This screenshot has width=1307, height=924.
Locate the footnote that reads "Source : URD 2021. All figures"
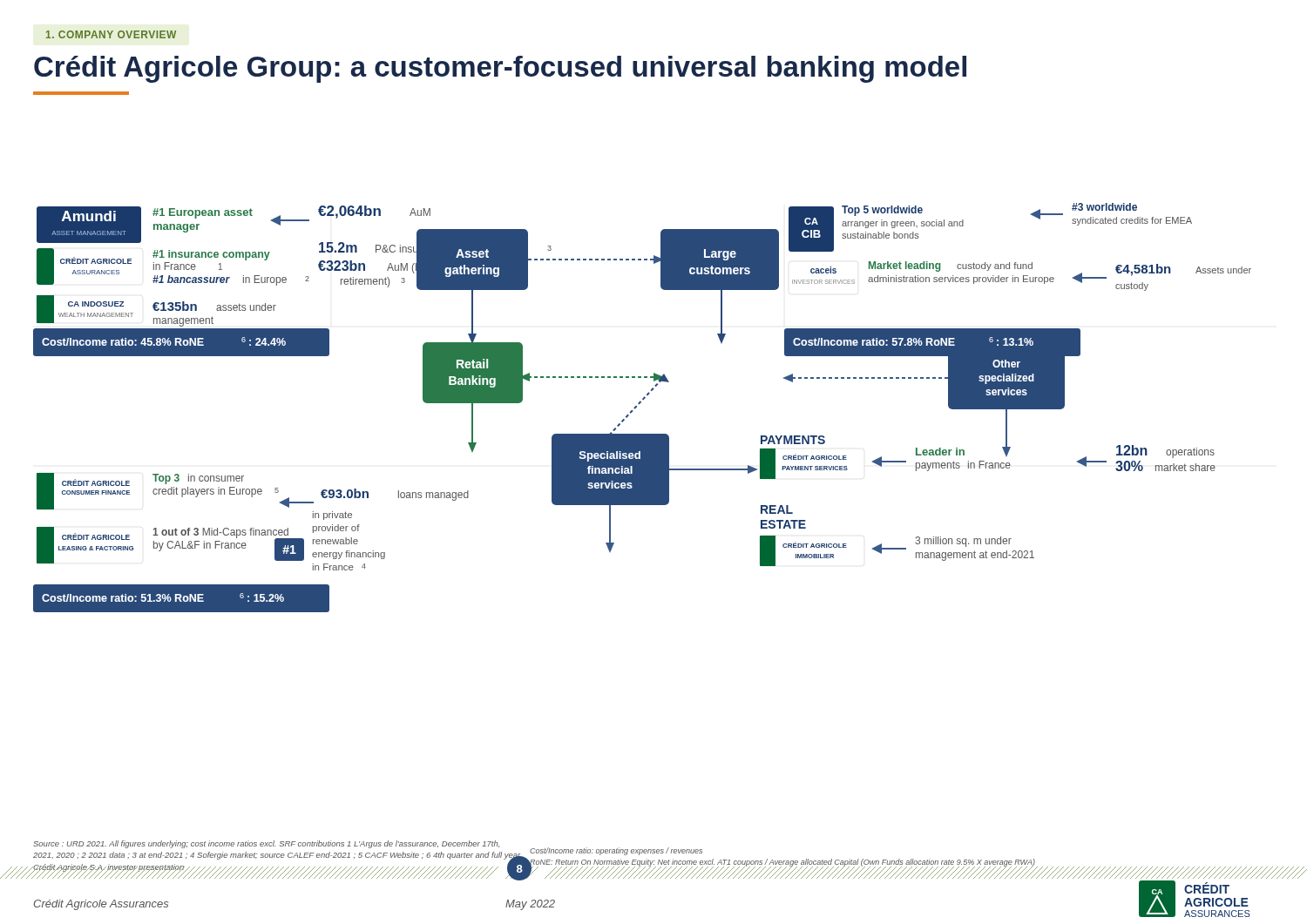(277, 855)
